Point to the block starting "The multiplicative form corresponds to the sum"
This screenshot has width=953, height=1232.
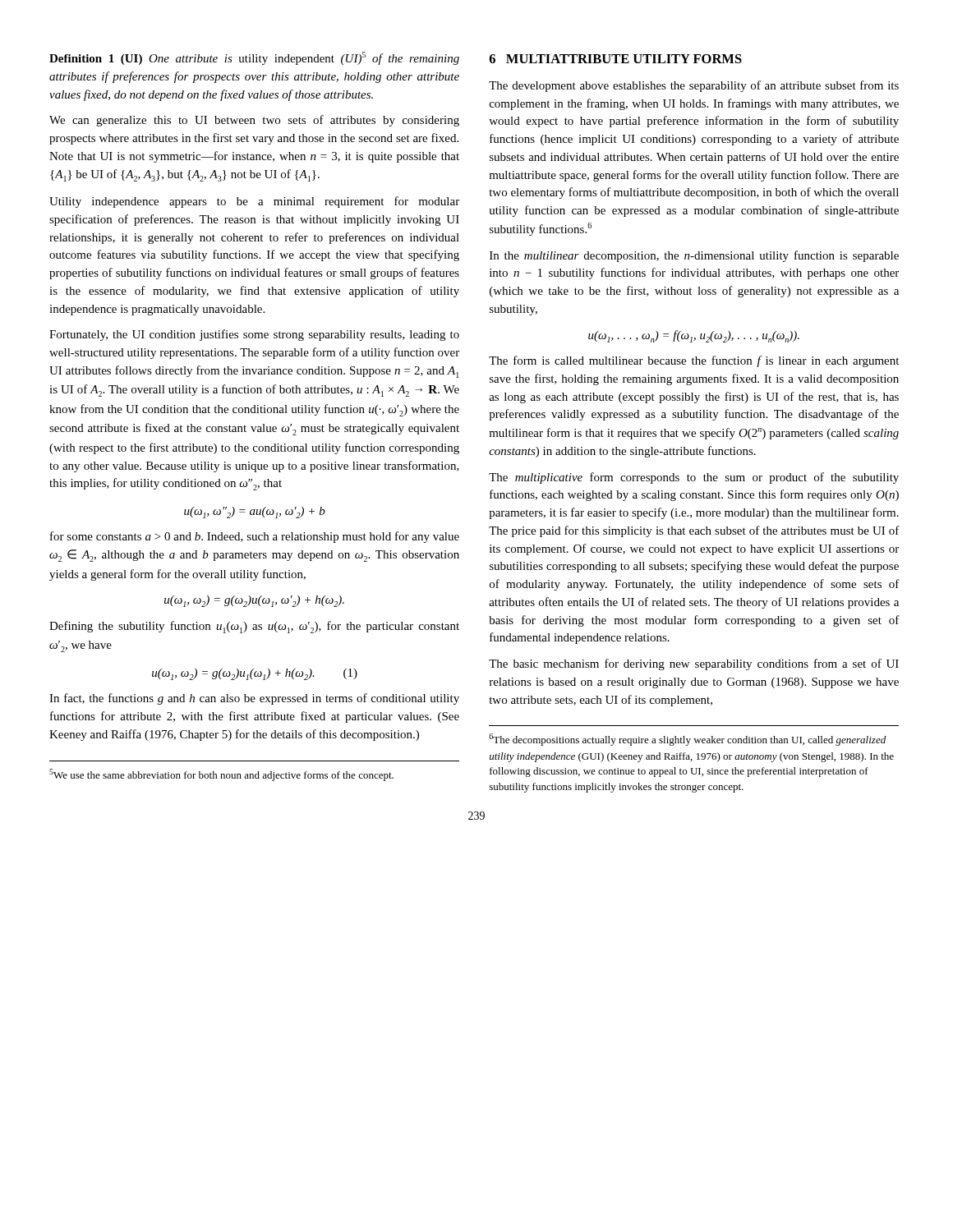(x=694, y=558)
